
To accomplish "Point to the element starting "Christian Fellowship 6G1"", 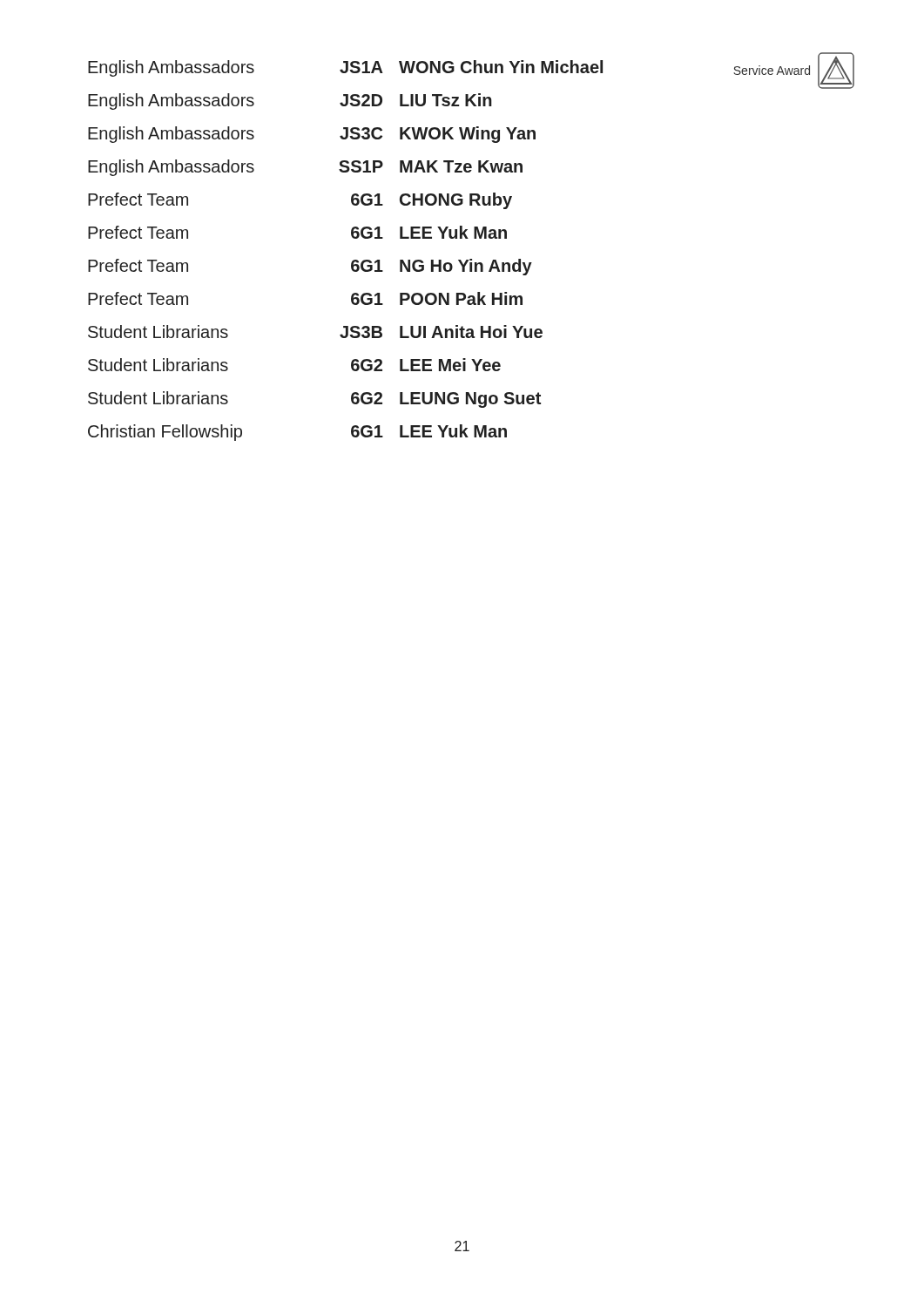I will [x=166, y=433].
